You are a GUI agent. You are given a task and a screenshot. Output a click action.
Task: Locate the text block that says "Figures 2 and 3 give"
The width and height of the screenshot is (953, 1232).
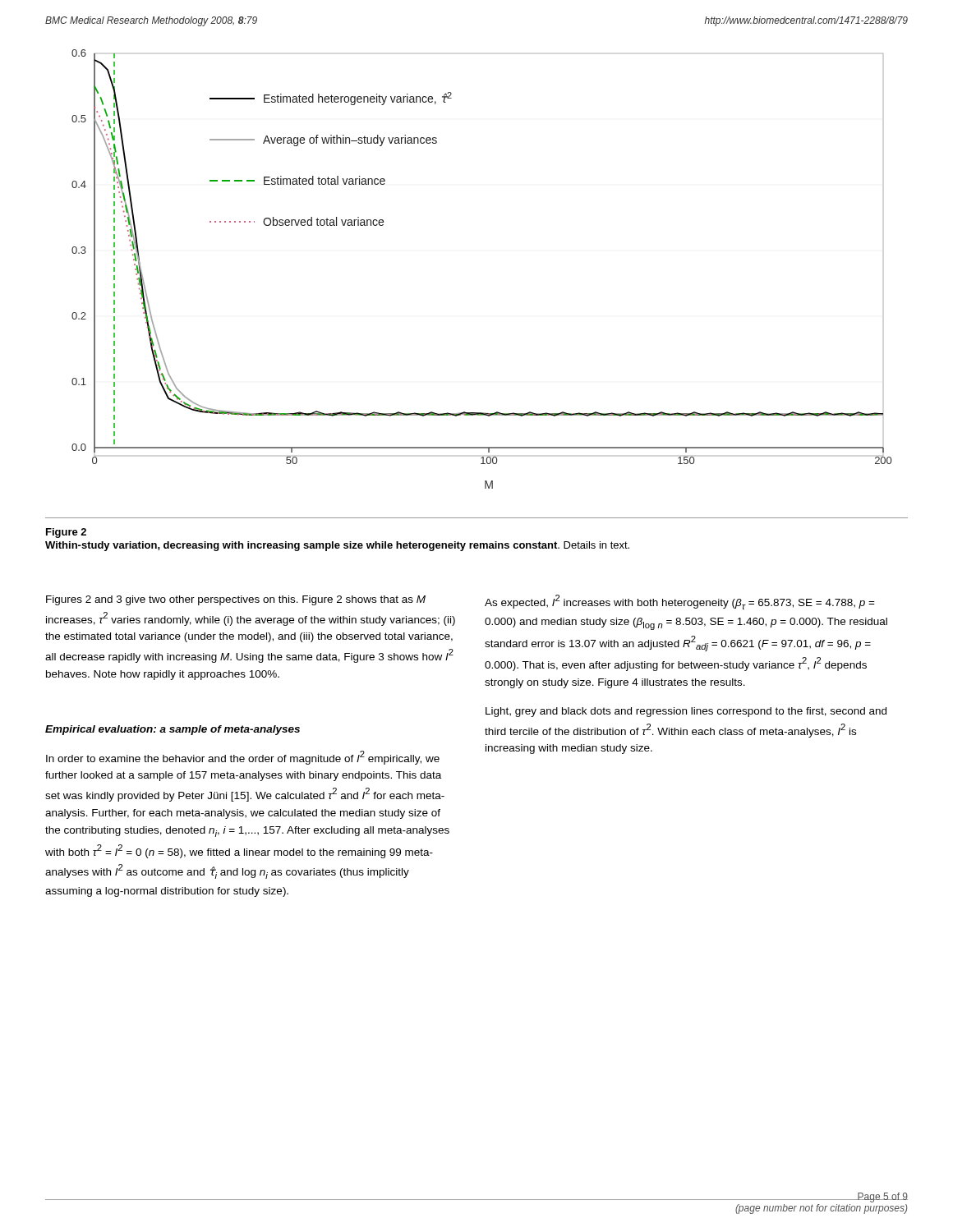pos(251,637)
